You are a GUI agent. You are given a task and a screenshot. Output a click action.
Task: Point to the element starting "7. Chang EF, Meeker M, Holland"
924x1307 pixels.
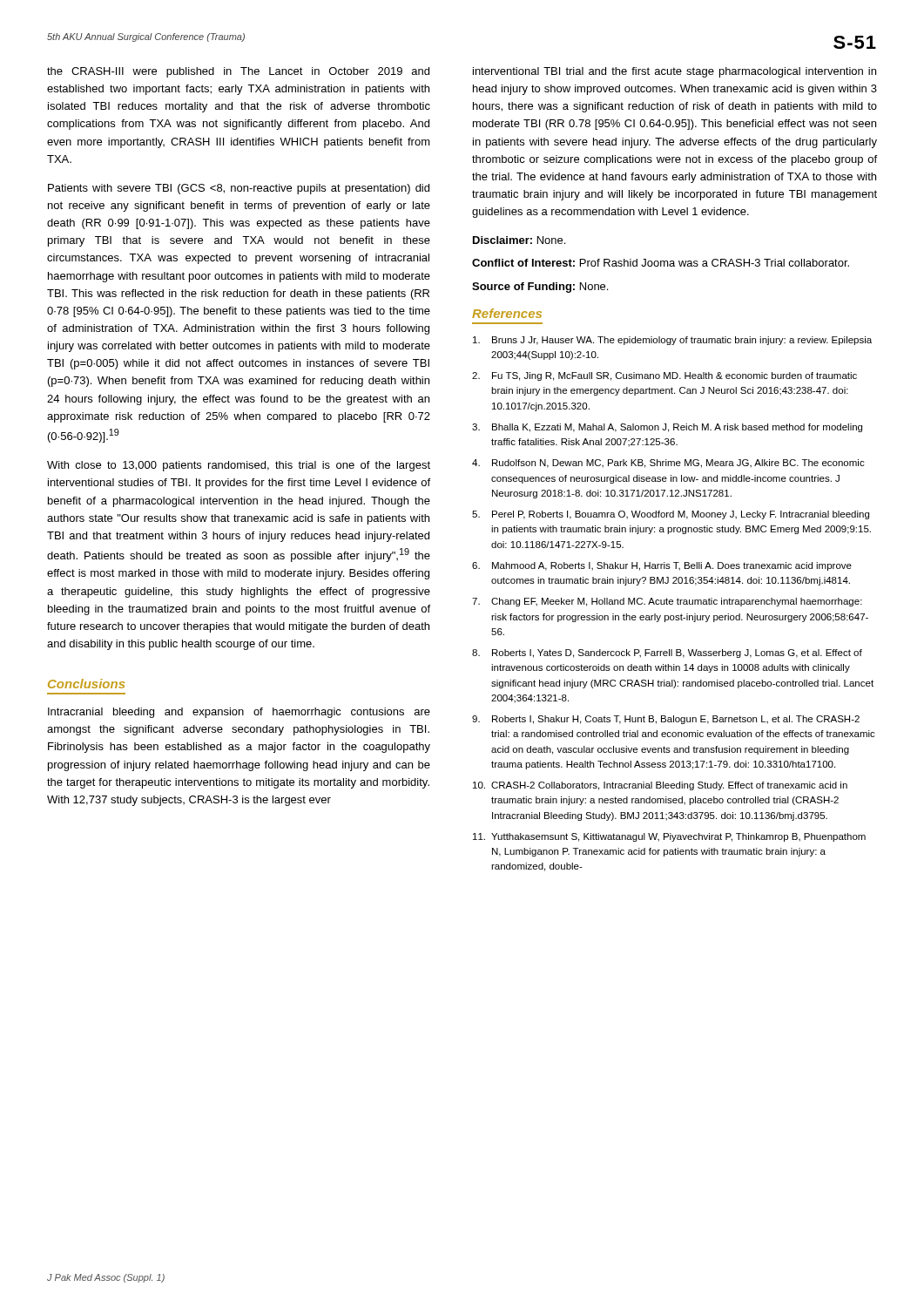[x=674, y=617]
